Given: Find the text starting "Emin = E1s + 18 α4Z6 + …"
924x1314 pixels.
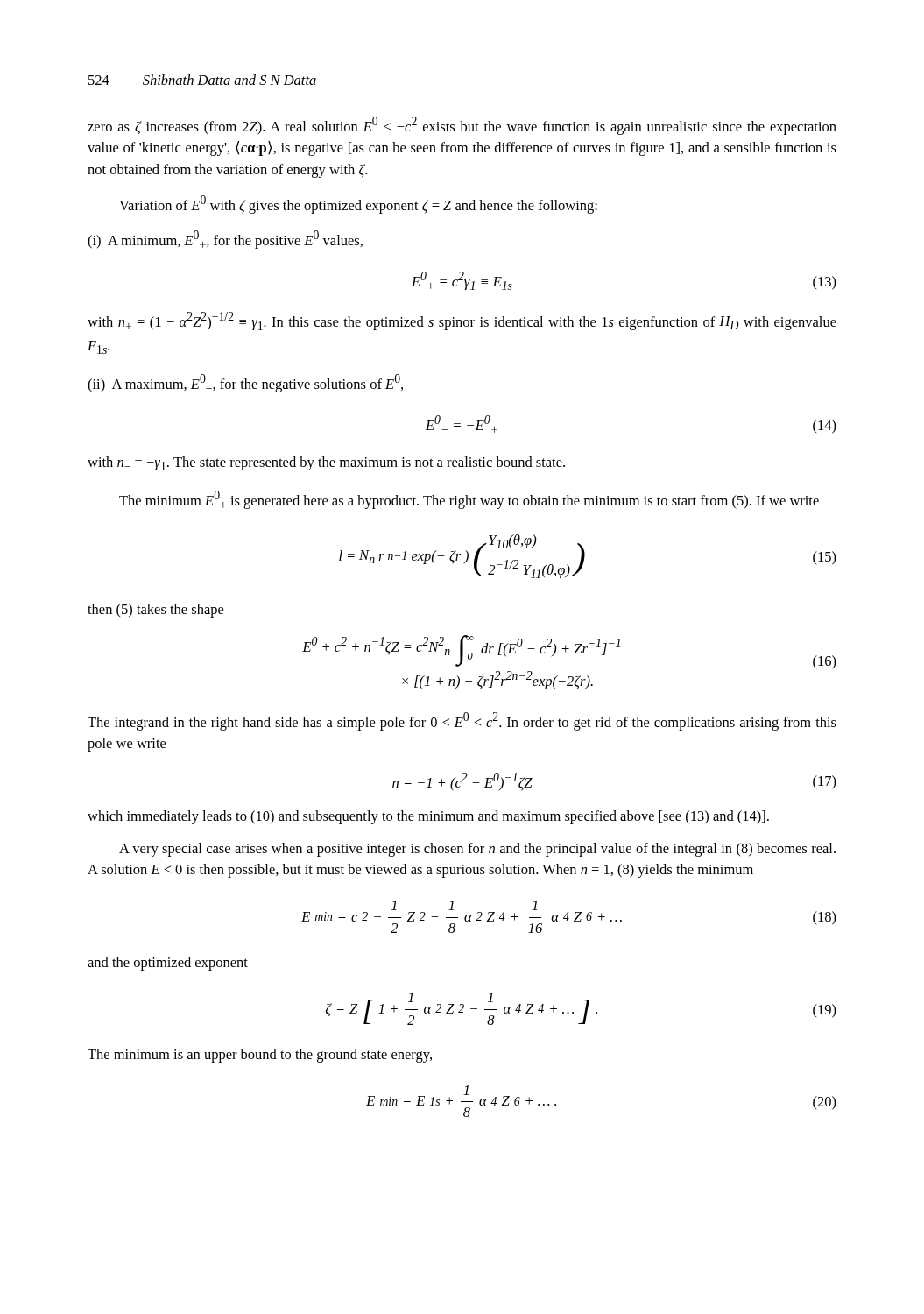Looking at the screenshot, I should point(466,1102).
